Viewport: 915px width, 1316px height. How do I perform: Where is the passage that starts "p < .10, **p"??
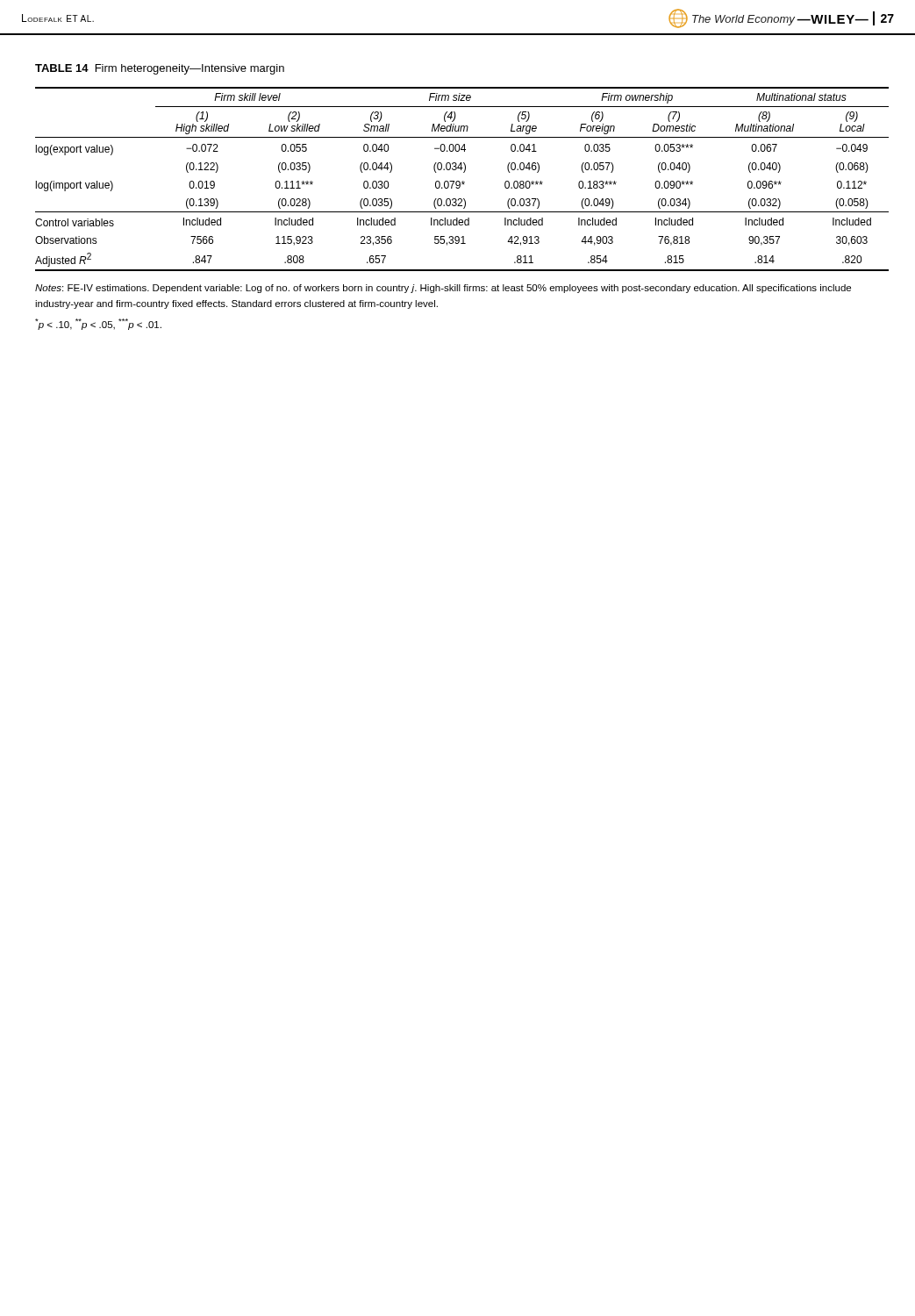pyautogui.click(x=99, y=323)
